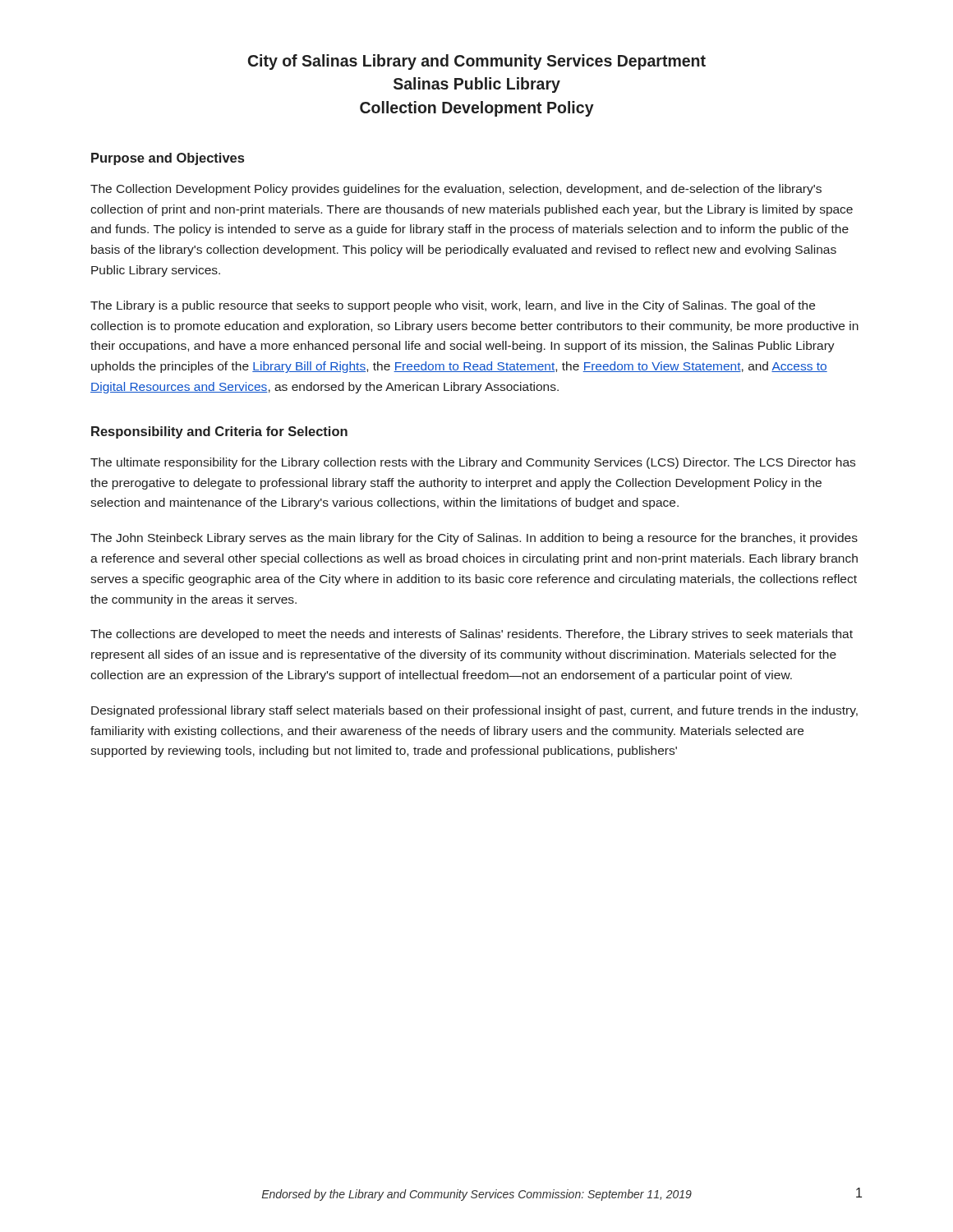Point to the text block starting "City of Salinas Library"

coord(476,84)
